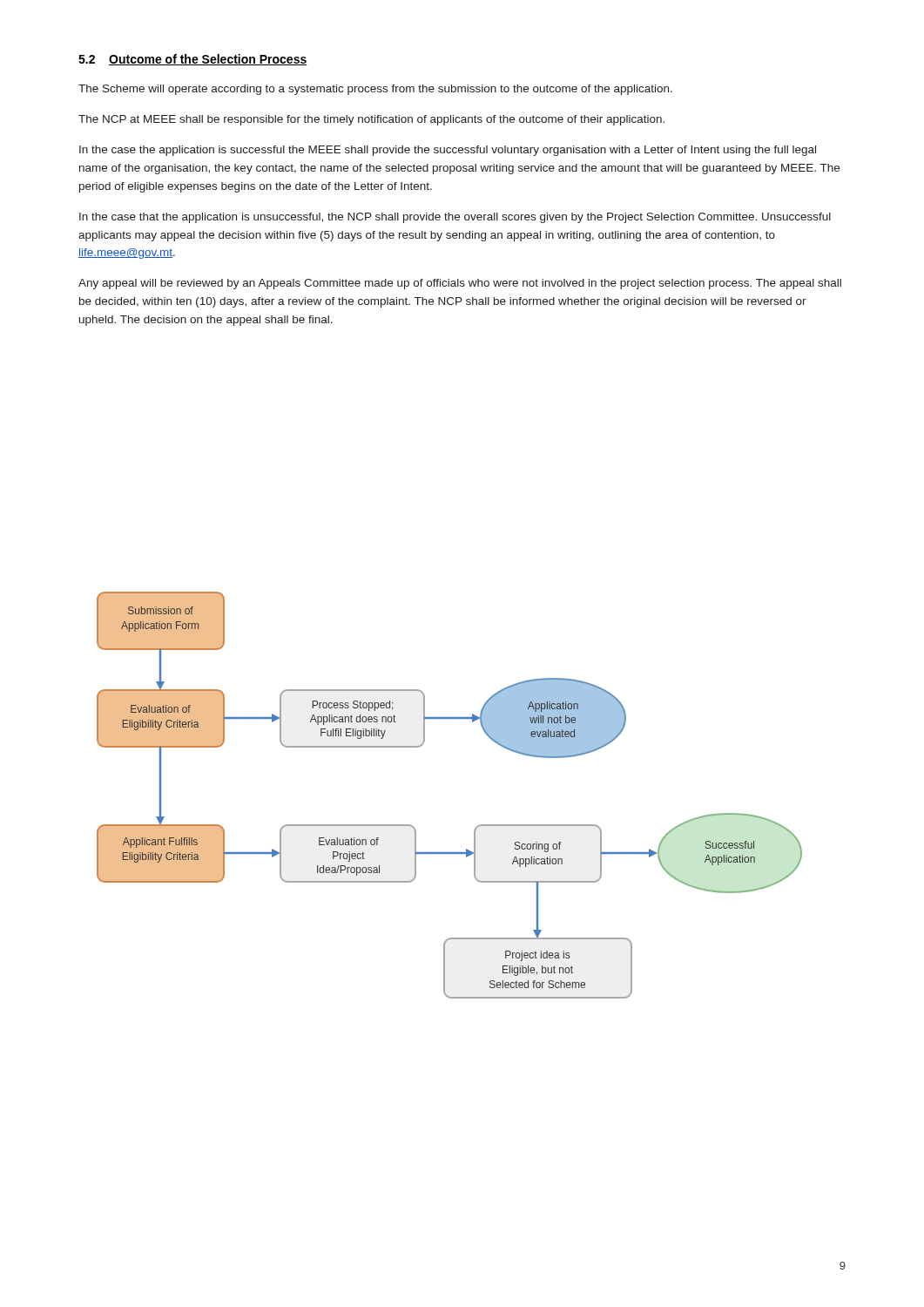Locate the flowchart
Viewport: 924px width, 1307px height.
pos(462,828)
